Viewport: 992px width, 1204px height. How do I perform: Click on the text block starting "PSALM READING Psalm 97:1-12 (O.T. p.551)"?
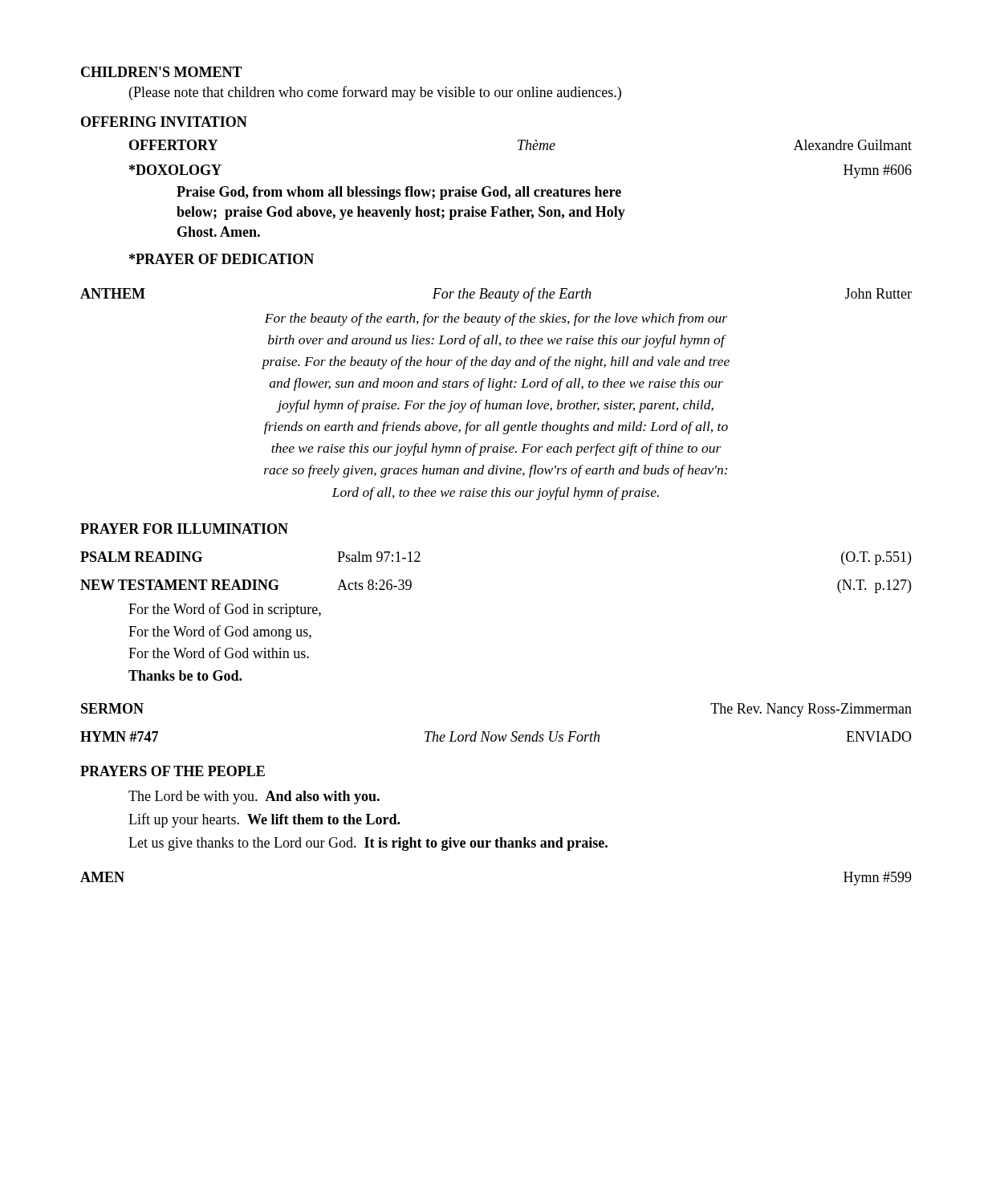tap(156, 558)
